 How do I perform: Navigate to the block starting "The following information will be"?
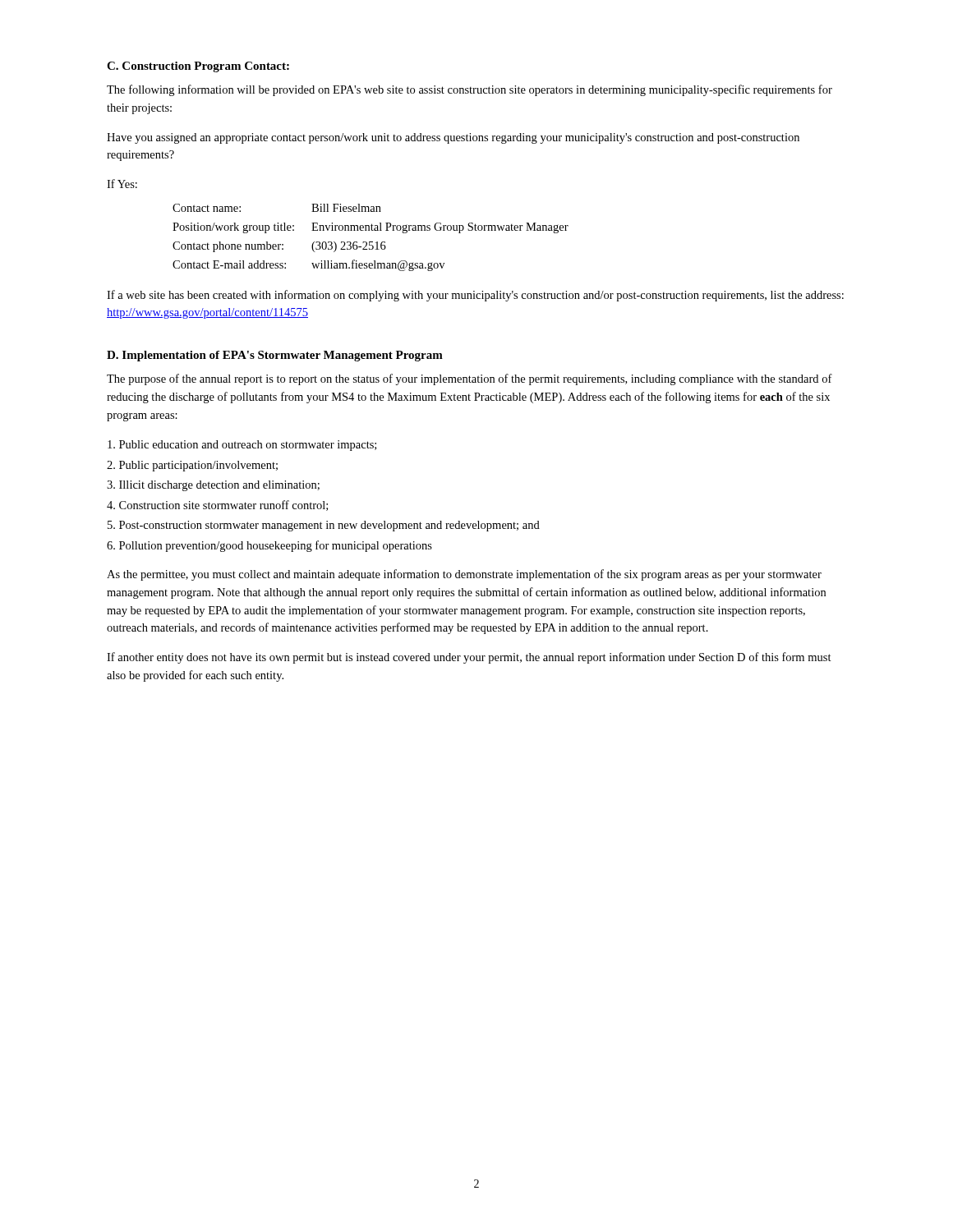[x=469, y=98]
